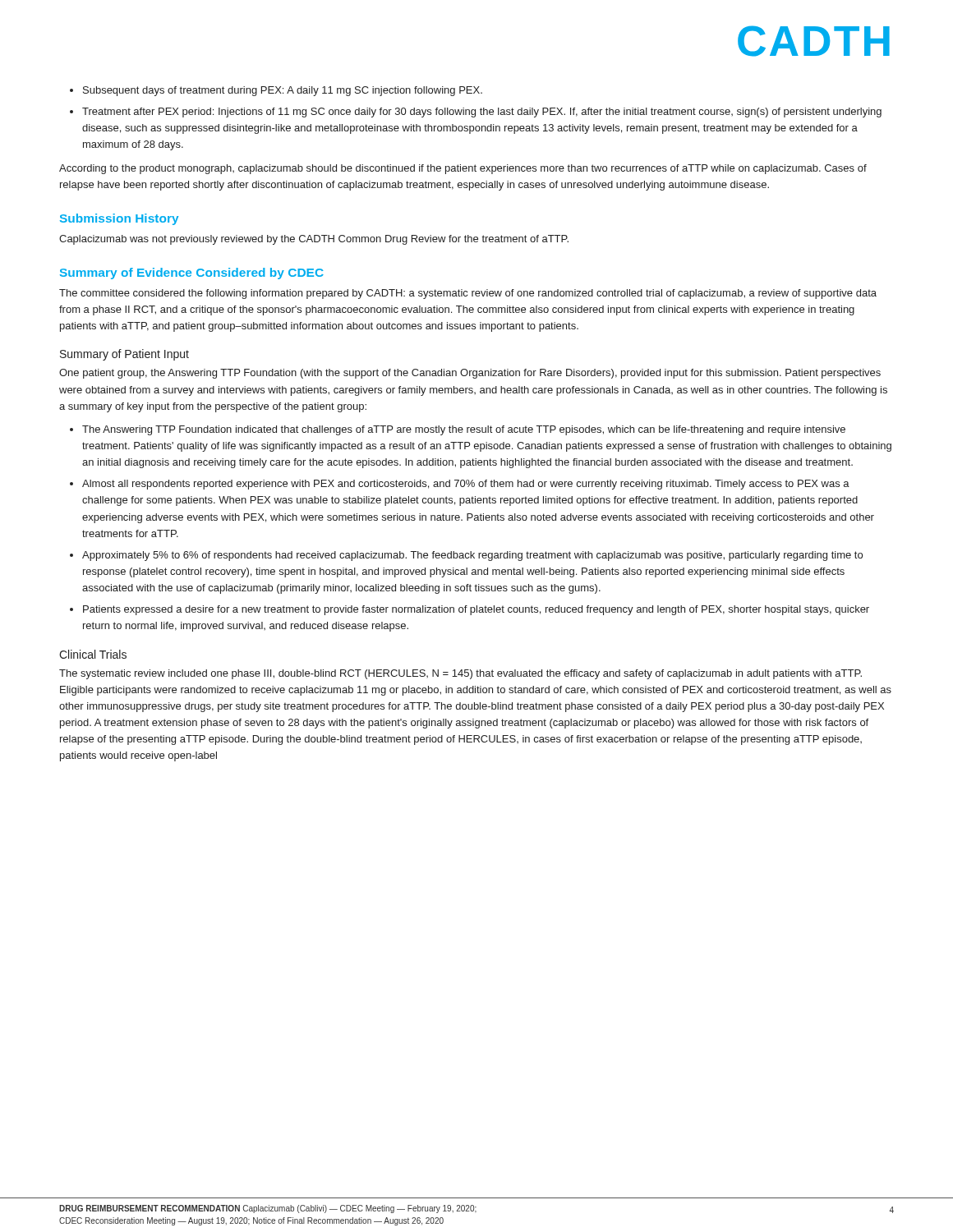Click where it says "Summary of Patient Input"
Image resolution: width=953 pixels, height=1232 pixels.
[124, 354]
